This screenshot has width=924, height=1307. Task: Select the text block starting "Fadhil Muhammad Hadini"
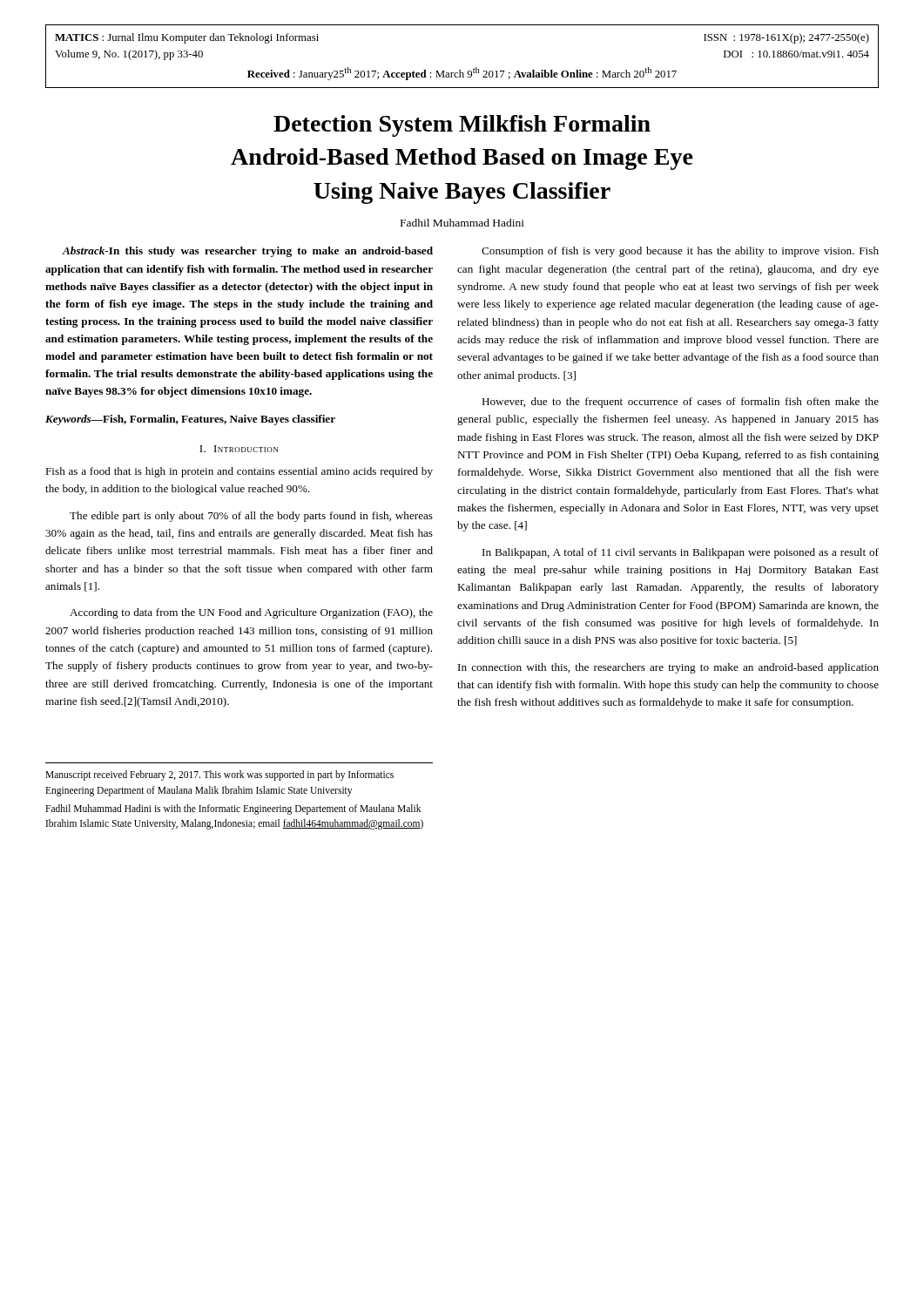pyautogui.click(x=462, y=223)
